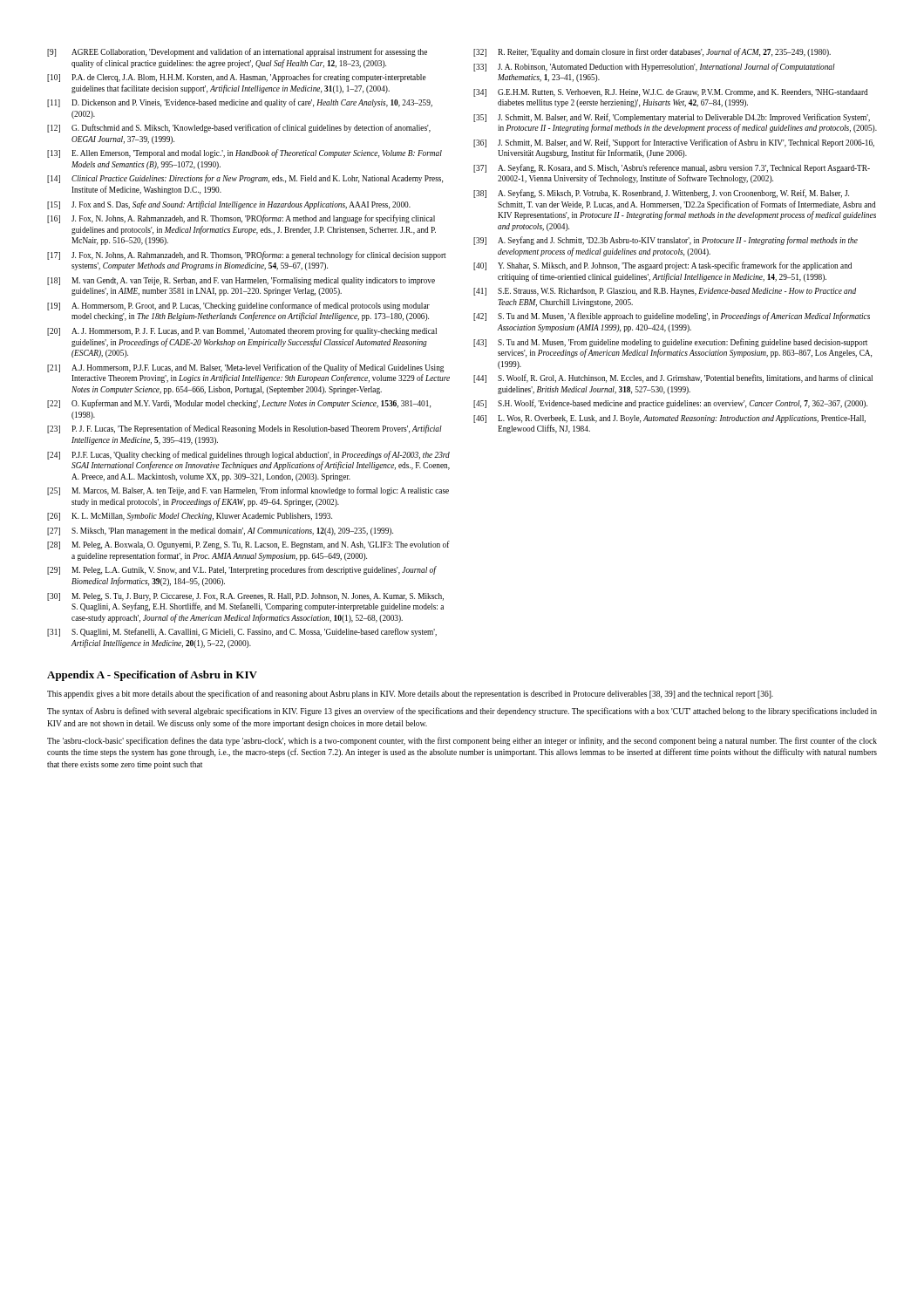Navigate to the text starting "[12] G. Duftschmid and S. Miksch, 'Knowledge-based"
The height and width of the screenshot is (1308, 924).
click(249, 134)
